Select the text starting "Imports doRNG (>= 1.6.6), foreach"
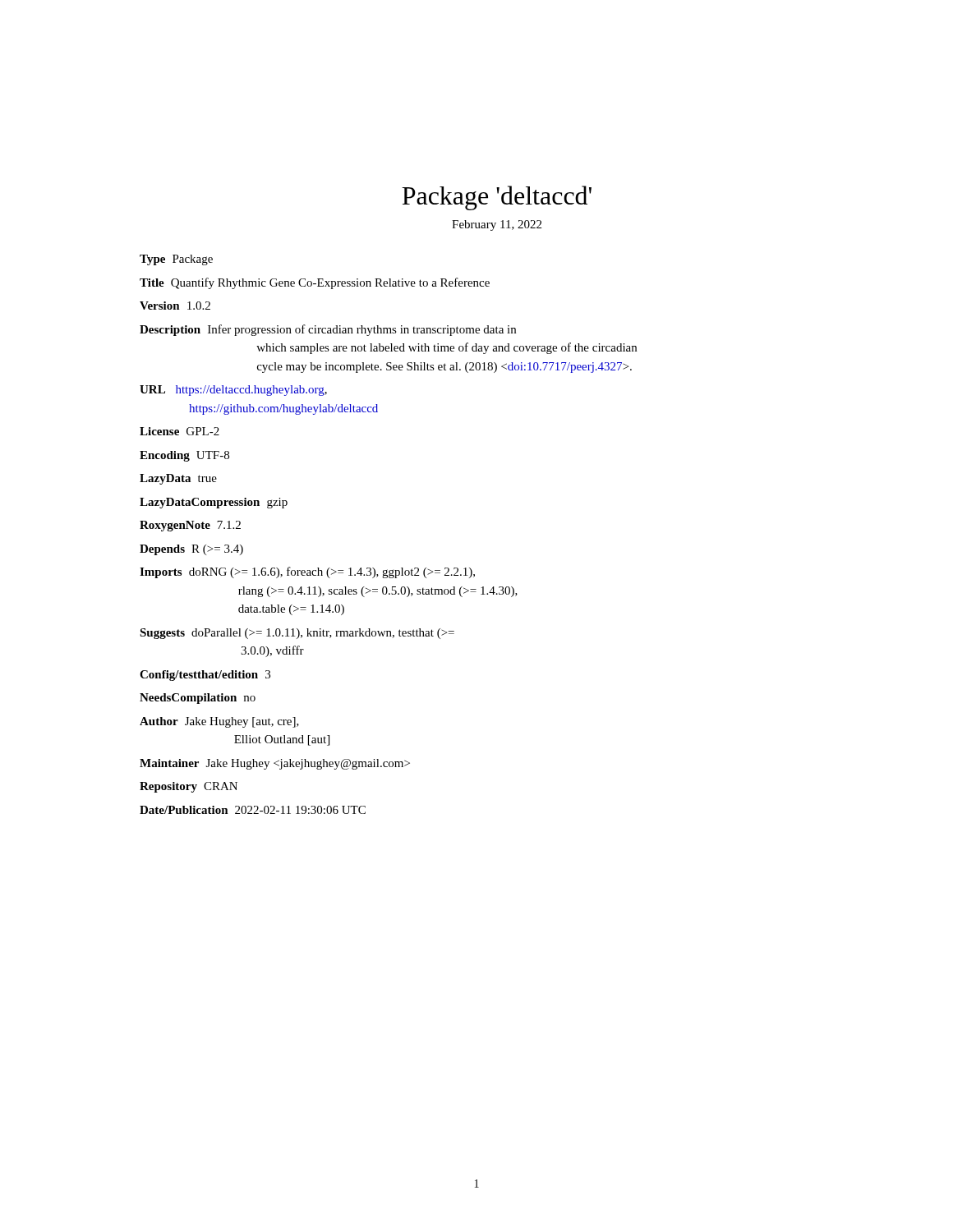 pos(497,590)
